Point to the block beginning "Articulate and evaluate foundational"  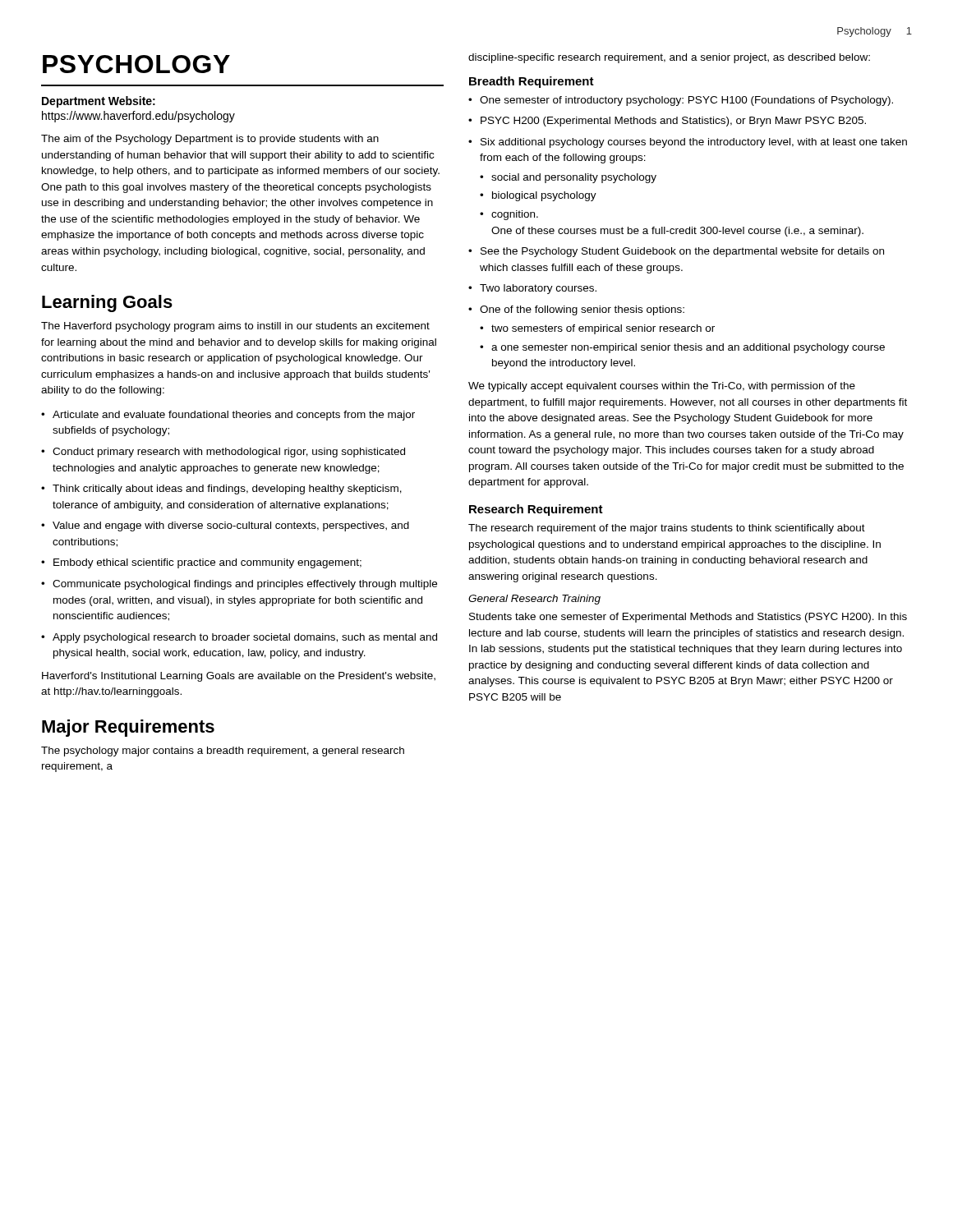pos(234,422)
